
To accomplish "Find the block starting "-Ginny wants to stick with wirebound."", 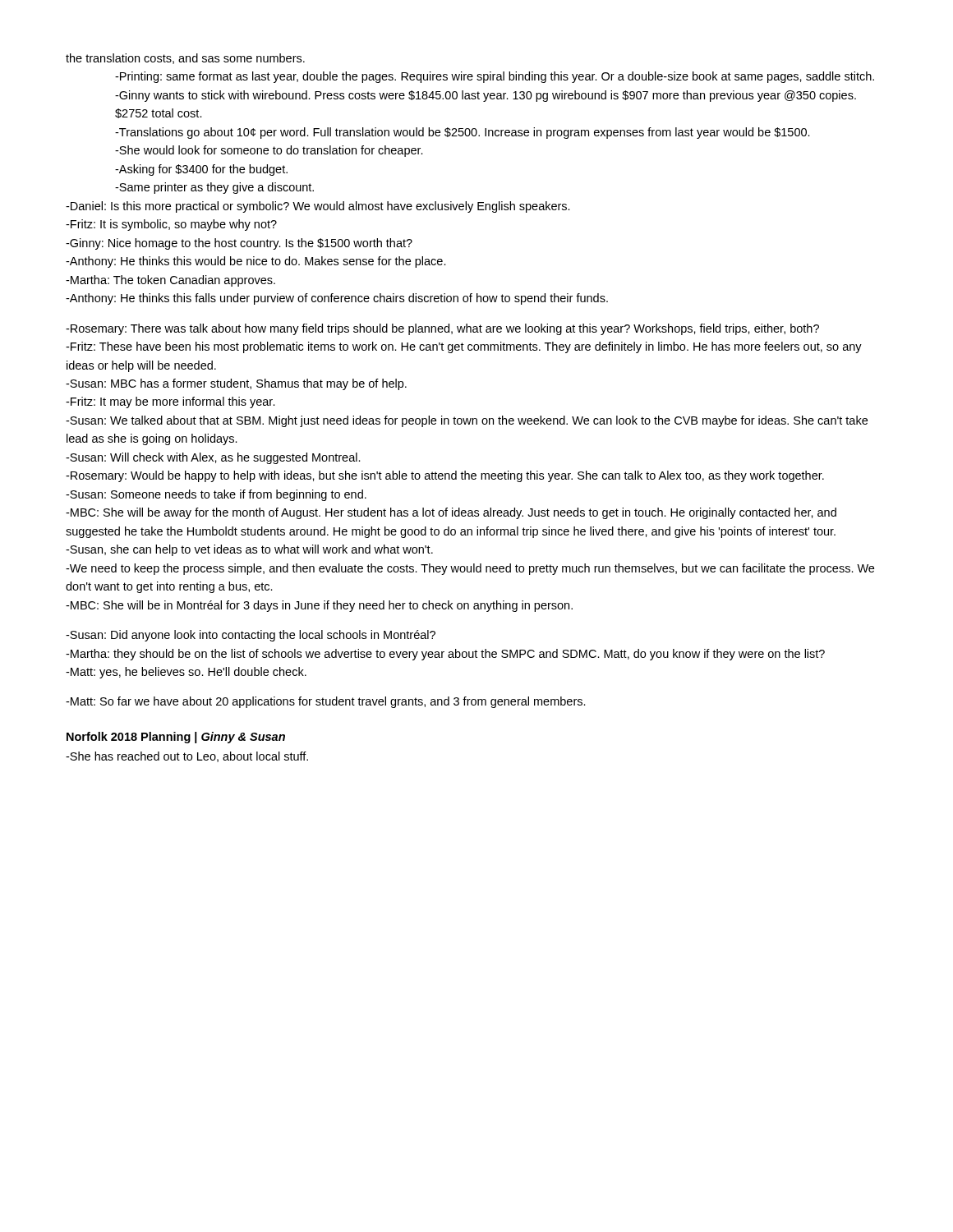I will [486, 104].
